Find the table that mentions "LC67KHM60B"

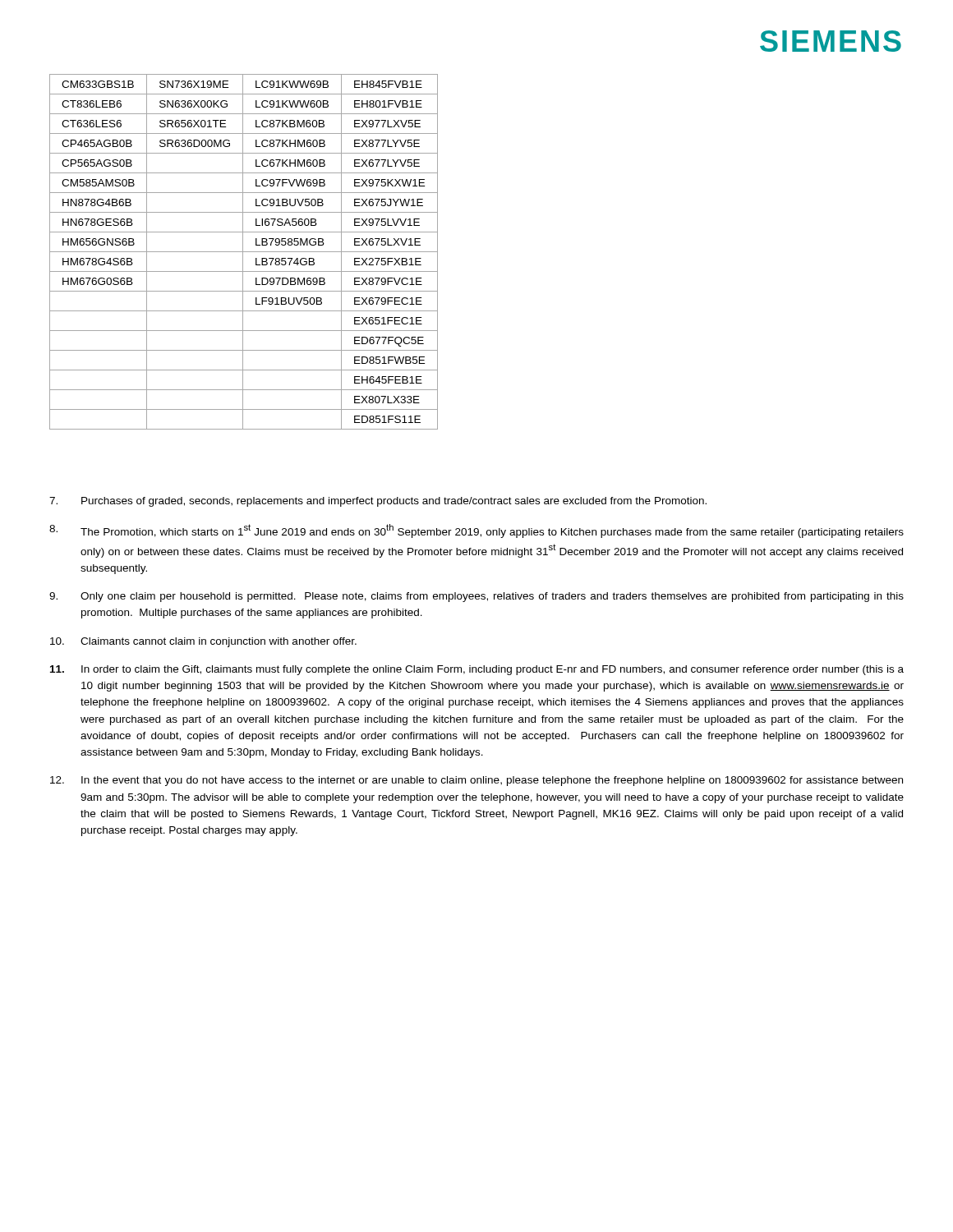(243, 252)
